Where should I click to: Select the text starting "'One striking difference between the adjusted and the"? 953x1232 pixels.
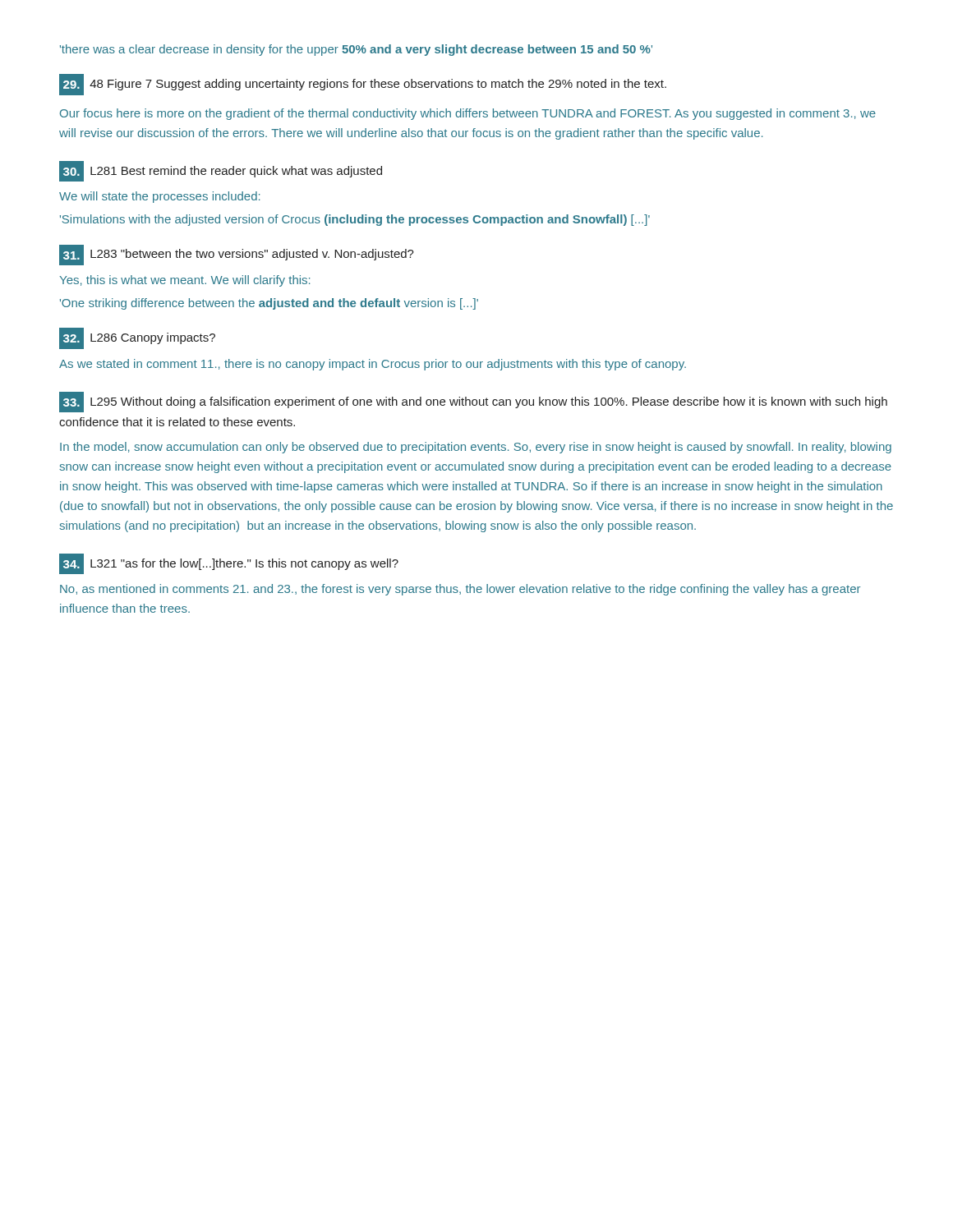(x=269, y=303)
